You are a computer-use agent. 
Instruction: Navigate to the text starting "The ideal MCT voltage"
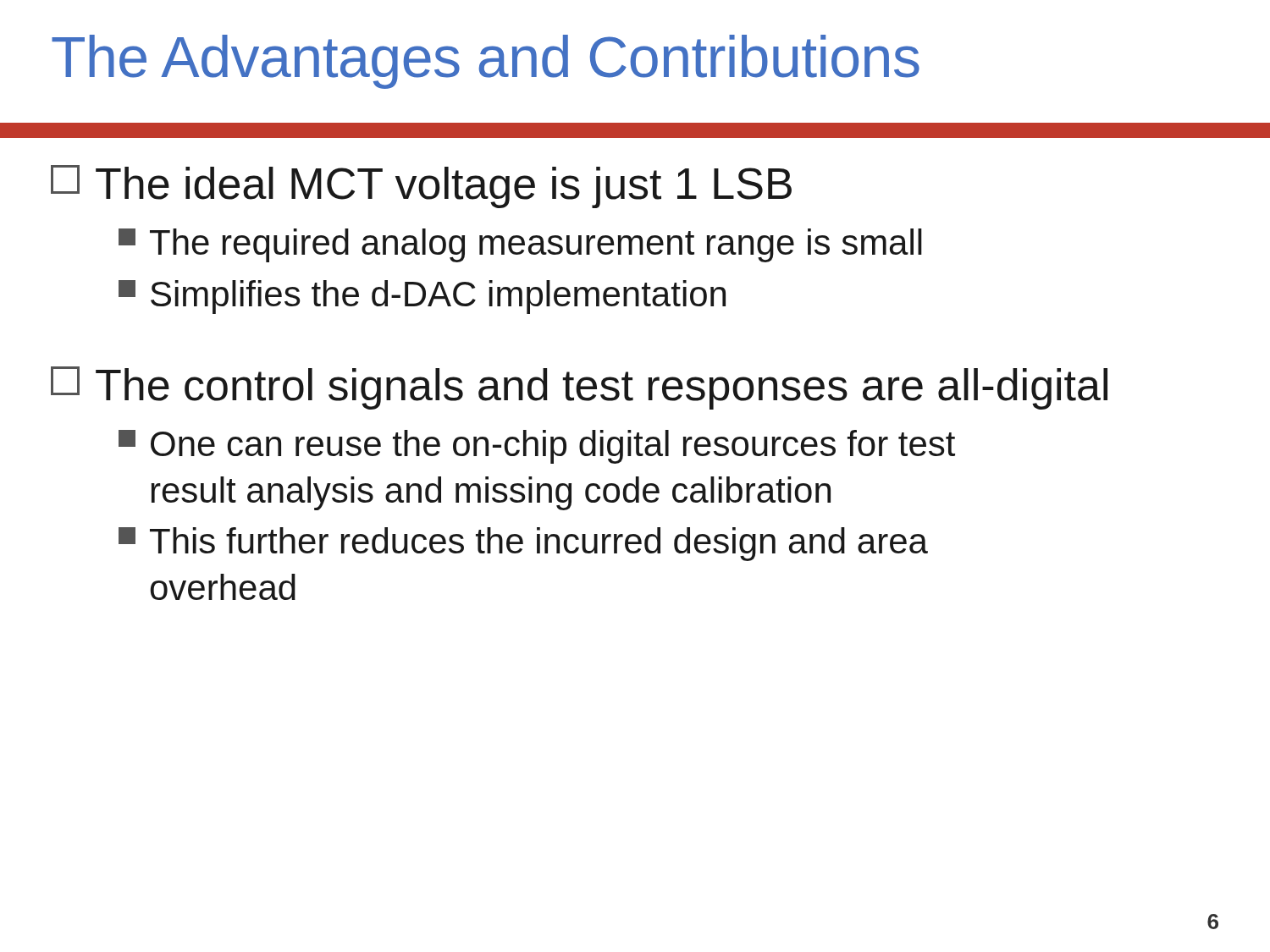coord(422,184)
